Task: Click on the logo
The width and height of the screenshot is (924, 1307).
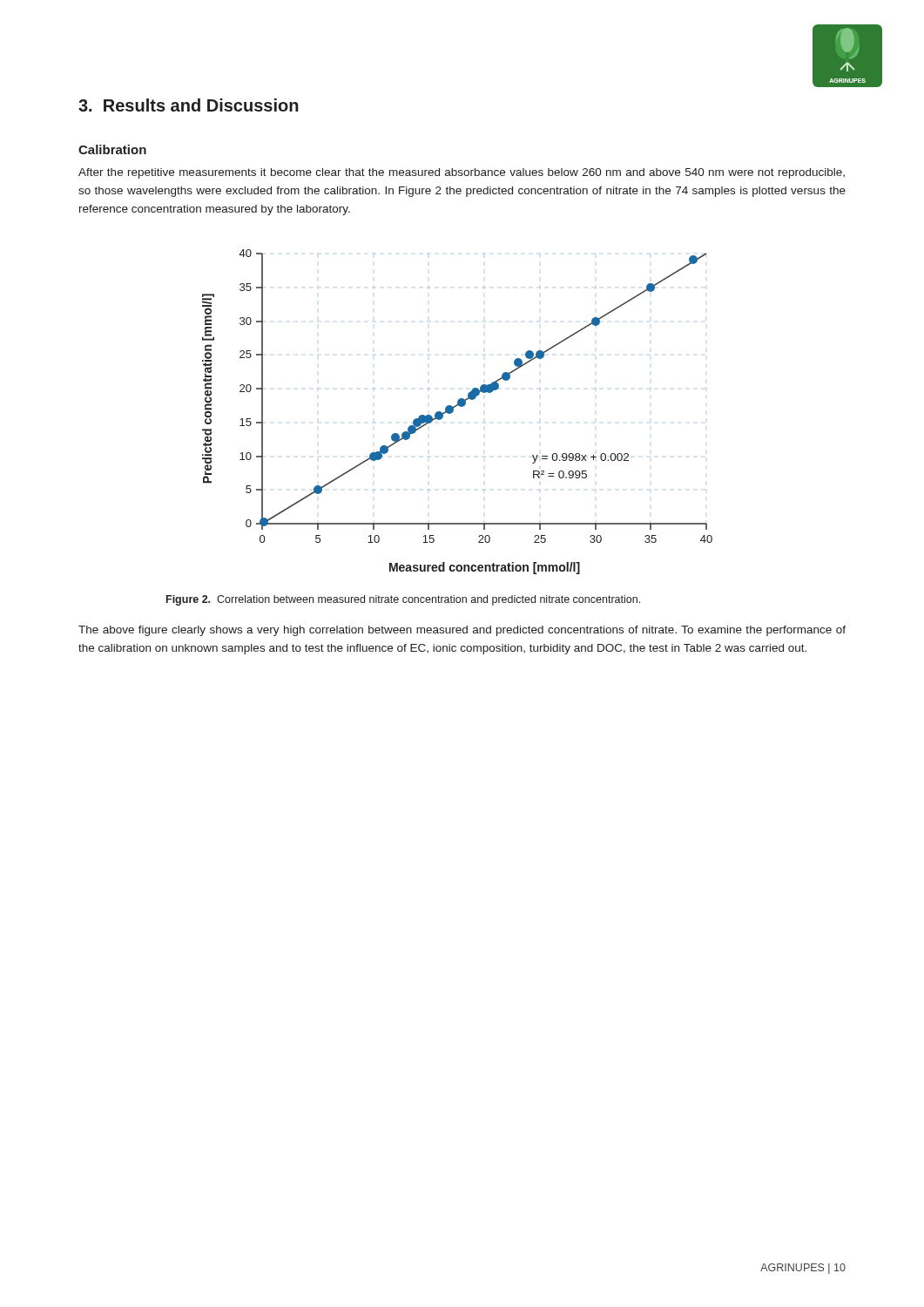Action: (x=847, y=57)
